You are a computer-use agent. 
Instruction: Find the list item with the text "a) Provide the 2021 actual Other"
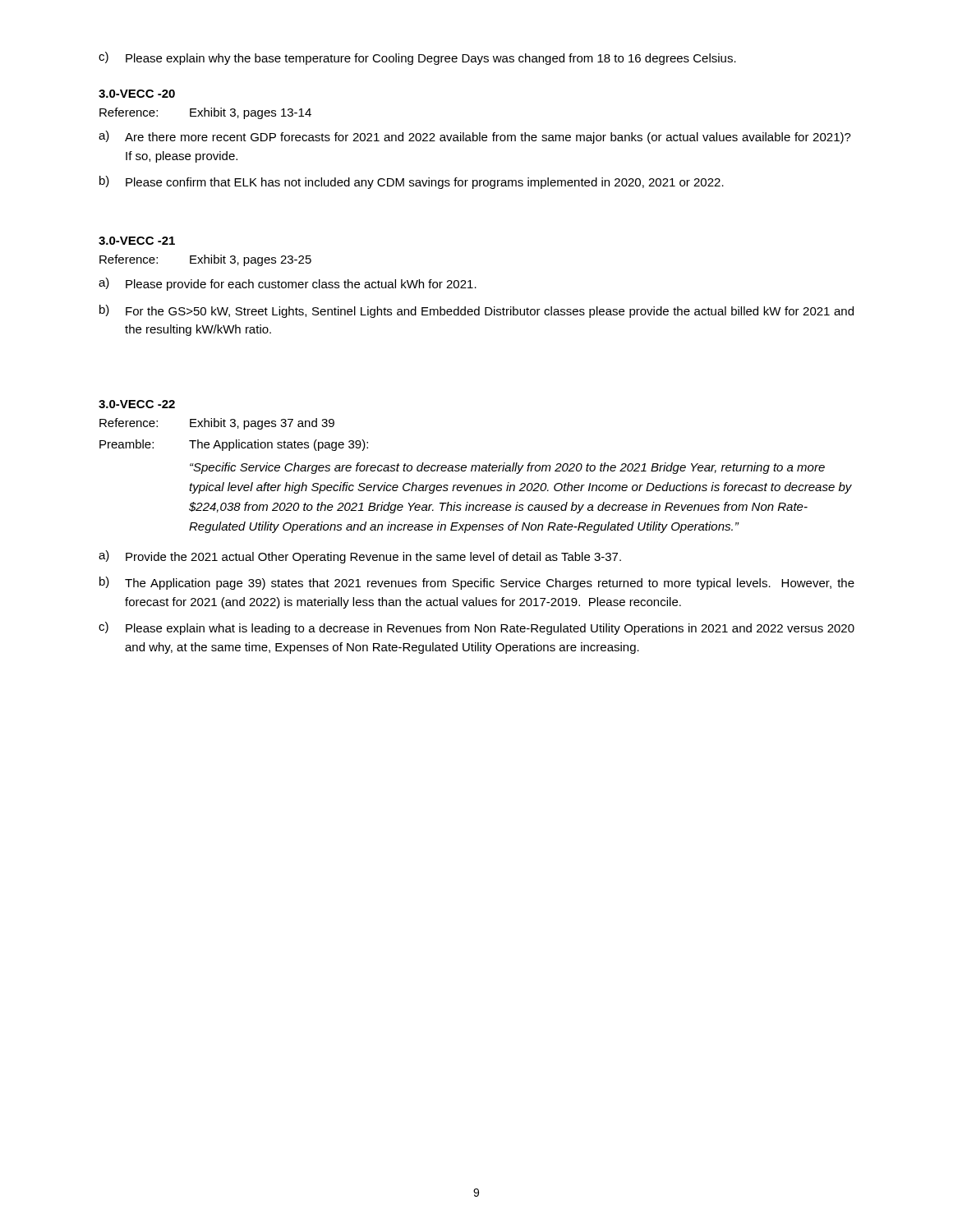476,557
